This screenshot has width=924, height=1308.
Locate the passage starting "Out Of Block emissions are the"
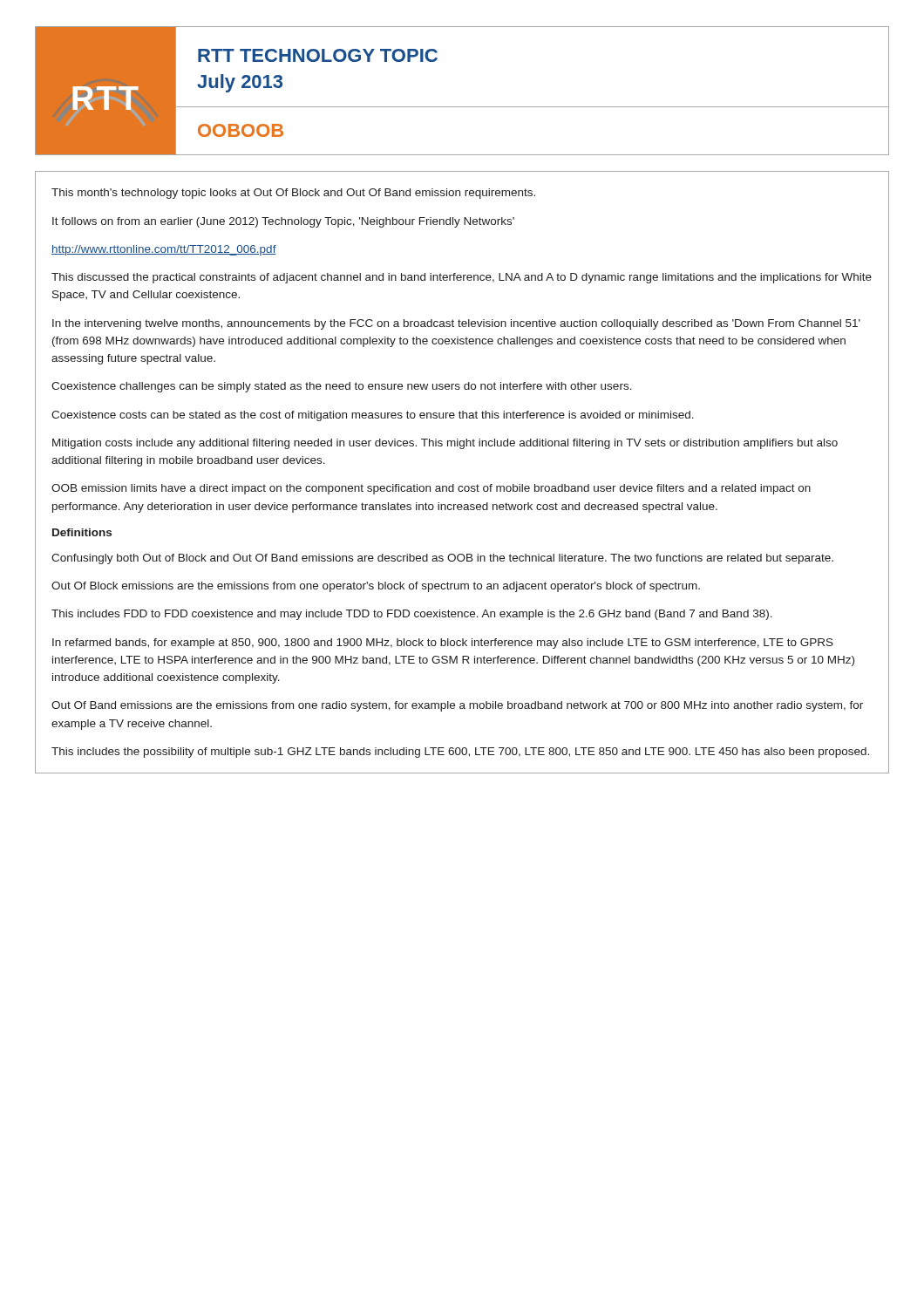click(x=376, y=586)
